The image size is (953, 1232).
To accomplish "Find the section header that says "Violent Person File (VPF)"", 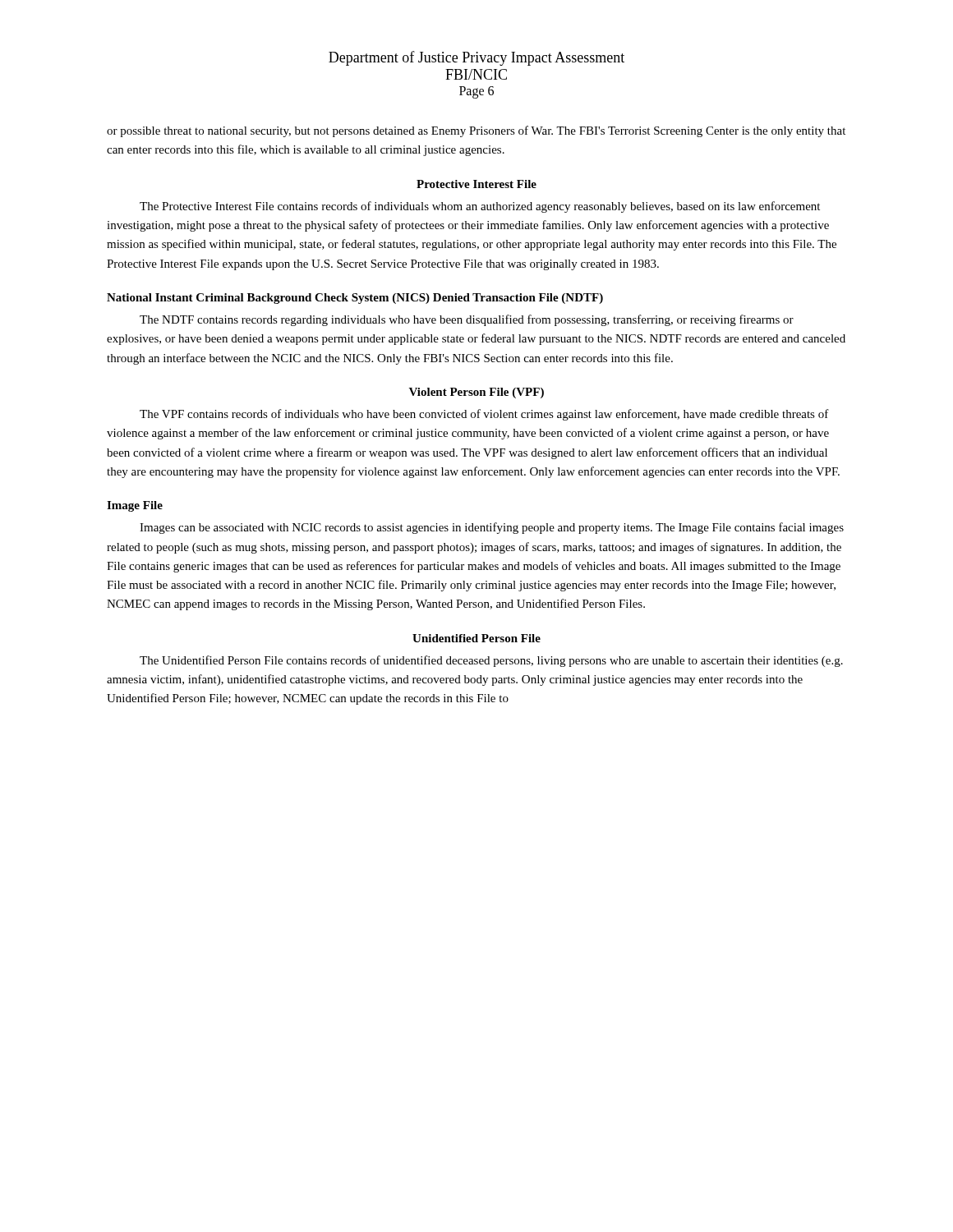I will [476, 392].
